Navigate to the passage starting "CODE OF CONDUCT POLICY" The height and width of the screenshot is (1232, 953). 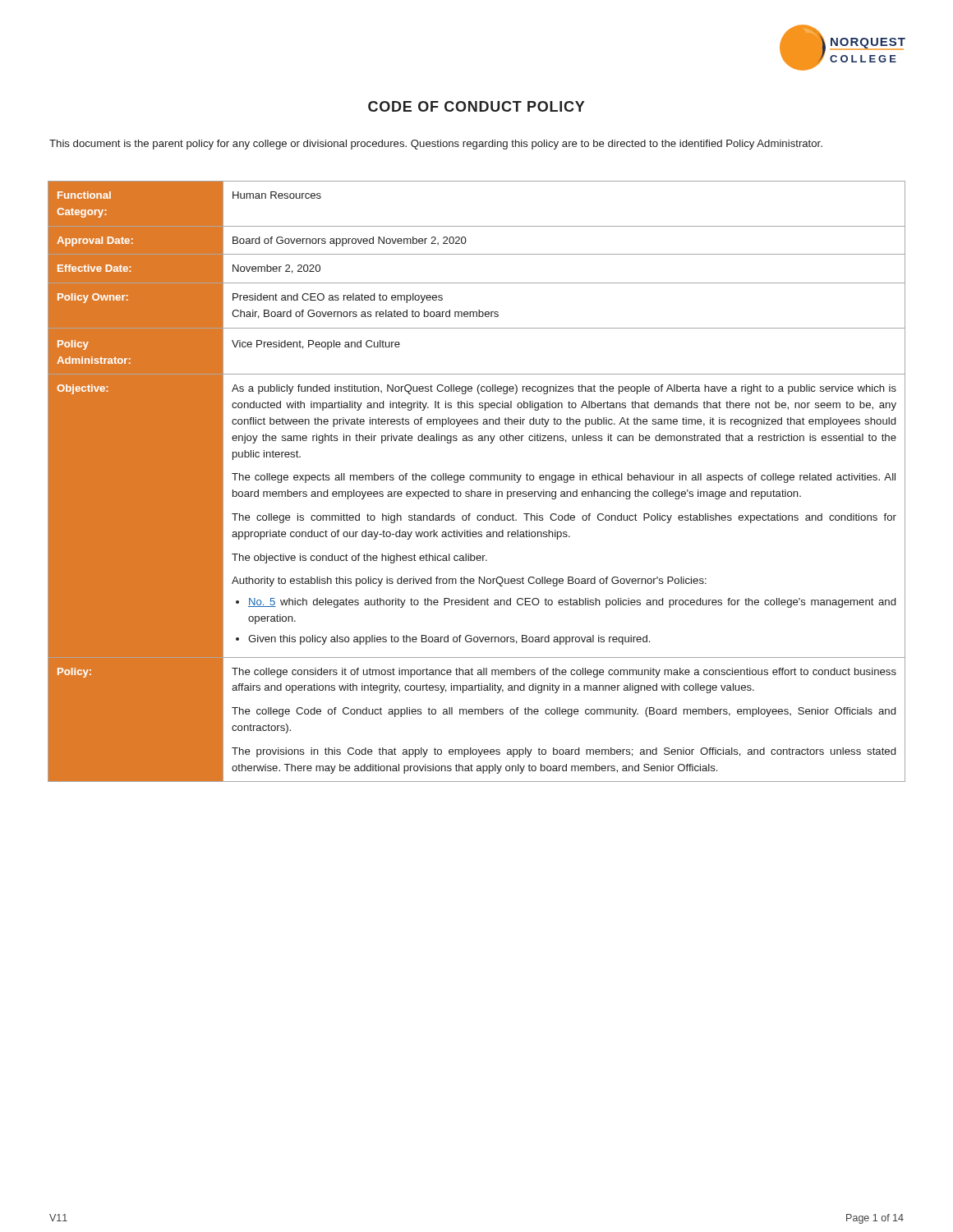pos(476,107)
